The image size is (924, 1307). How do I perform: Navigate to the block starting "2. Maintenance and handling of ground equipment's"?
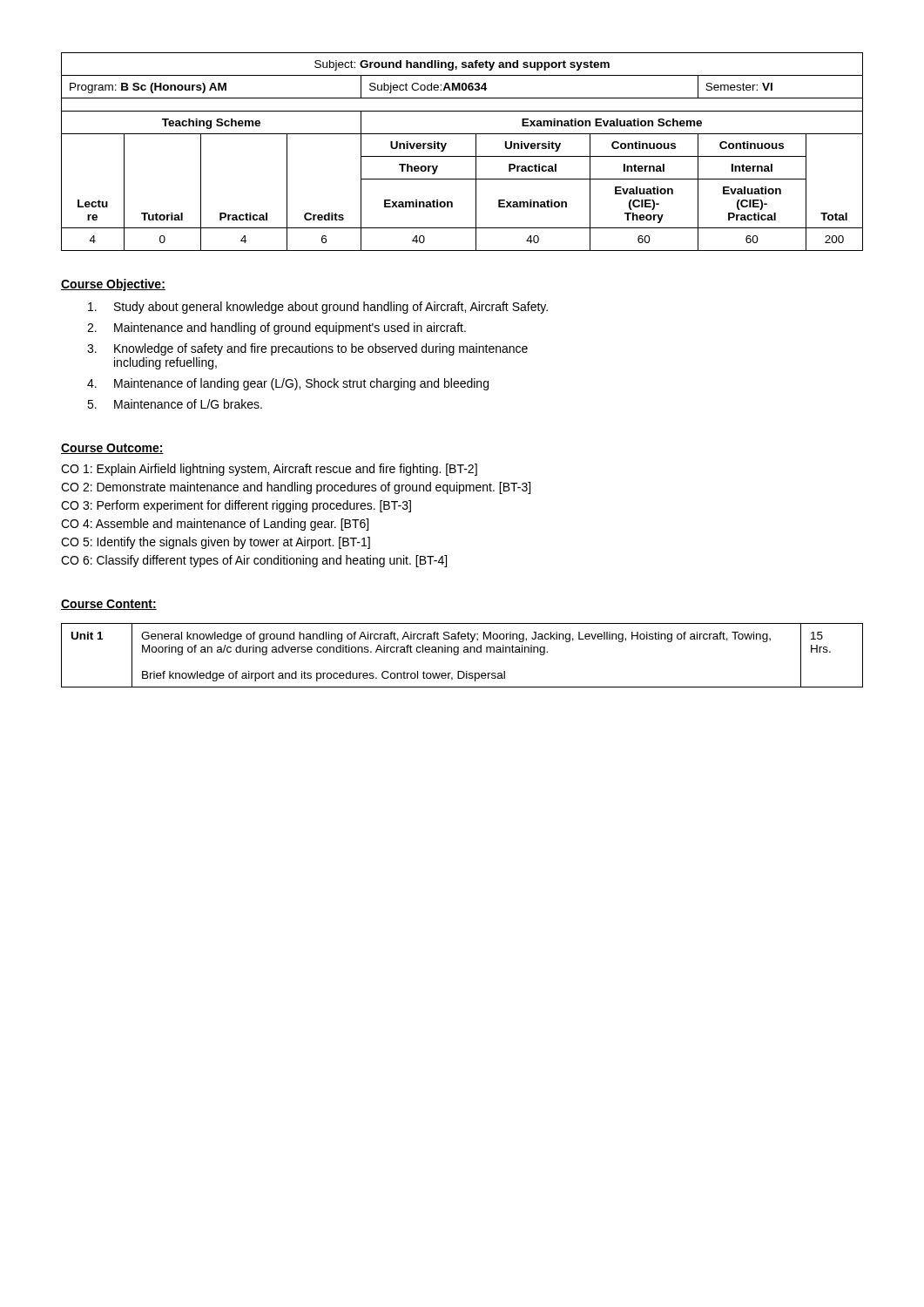[475, 328]
